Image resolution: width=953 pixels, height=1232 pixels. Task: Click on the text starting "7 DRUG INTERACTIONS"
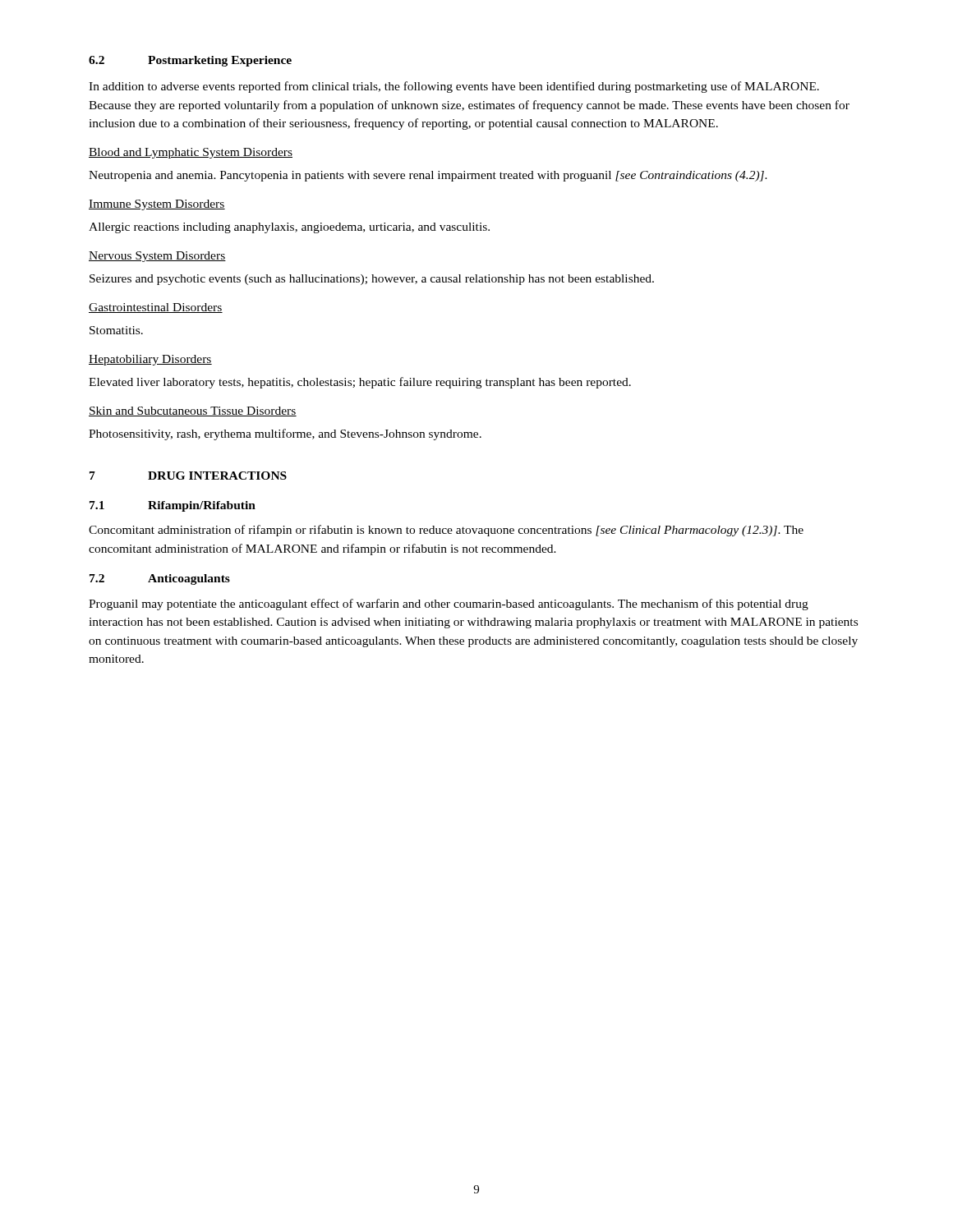coord(188,475)
